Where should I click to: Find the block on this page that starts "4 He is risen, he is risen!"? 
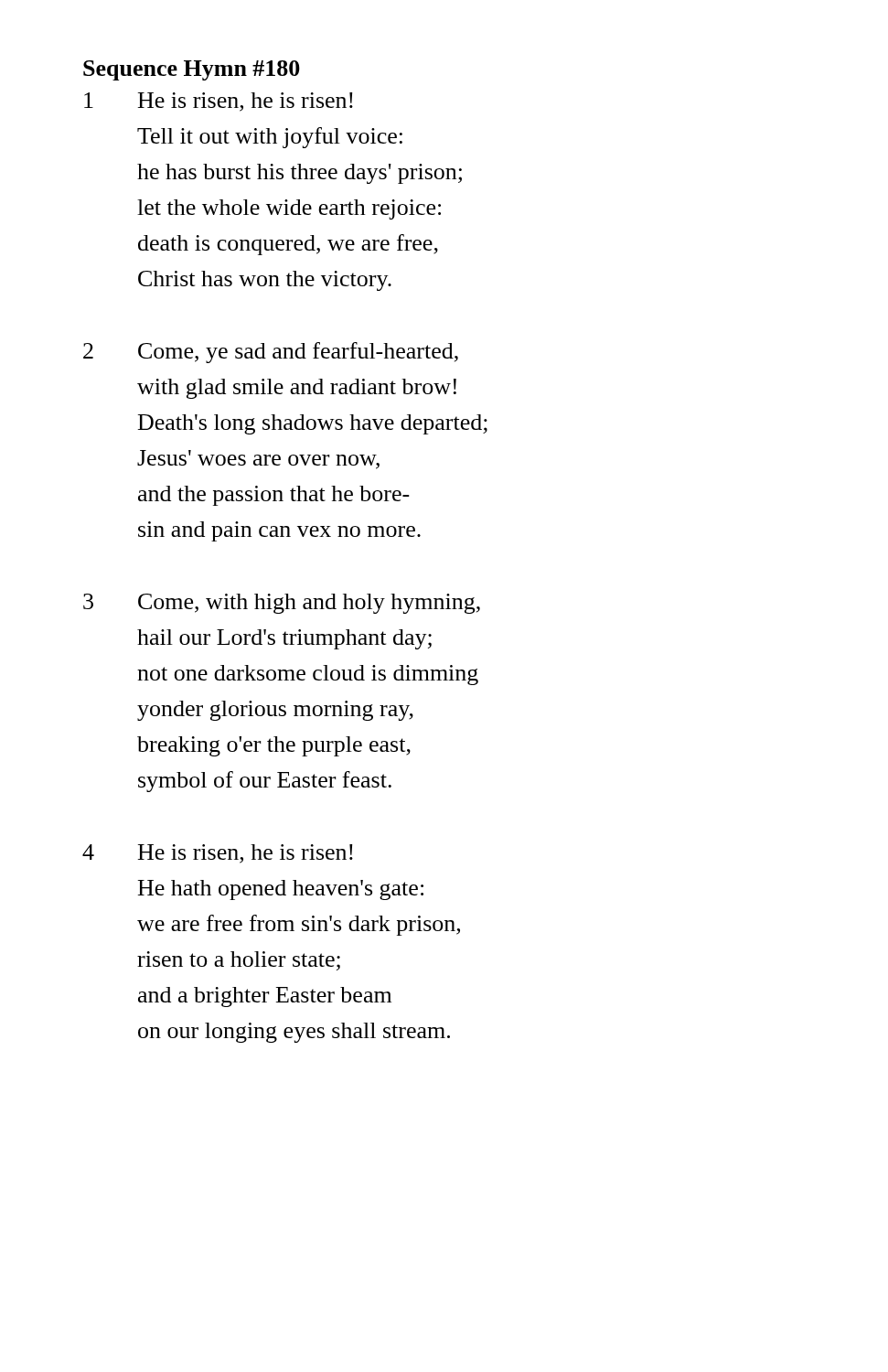point(444,941)
